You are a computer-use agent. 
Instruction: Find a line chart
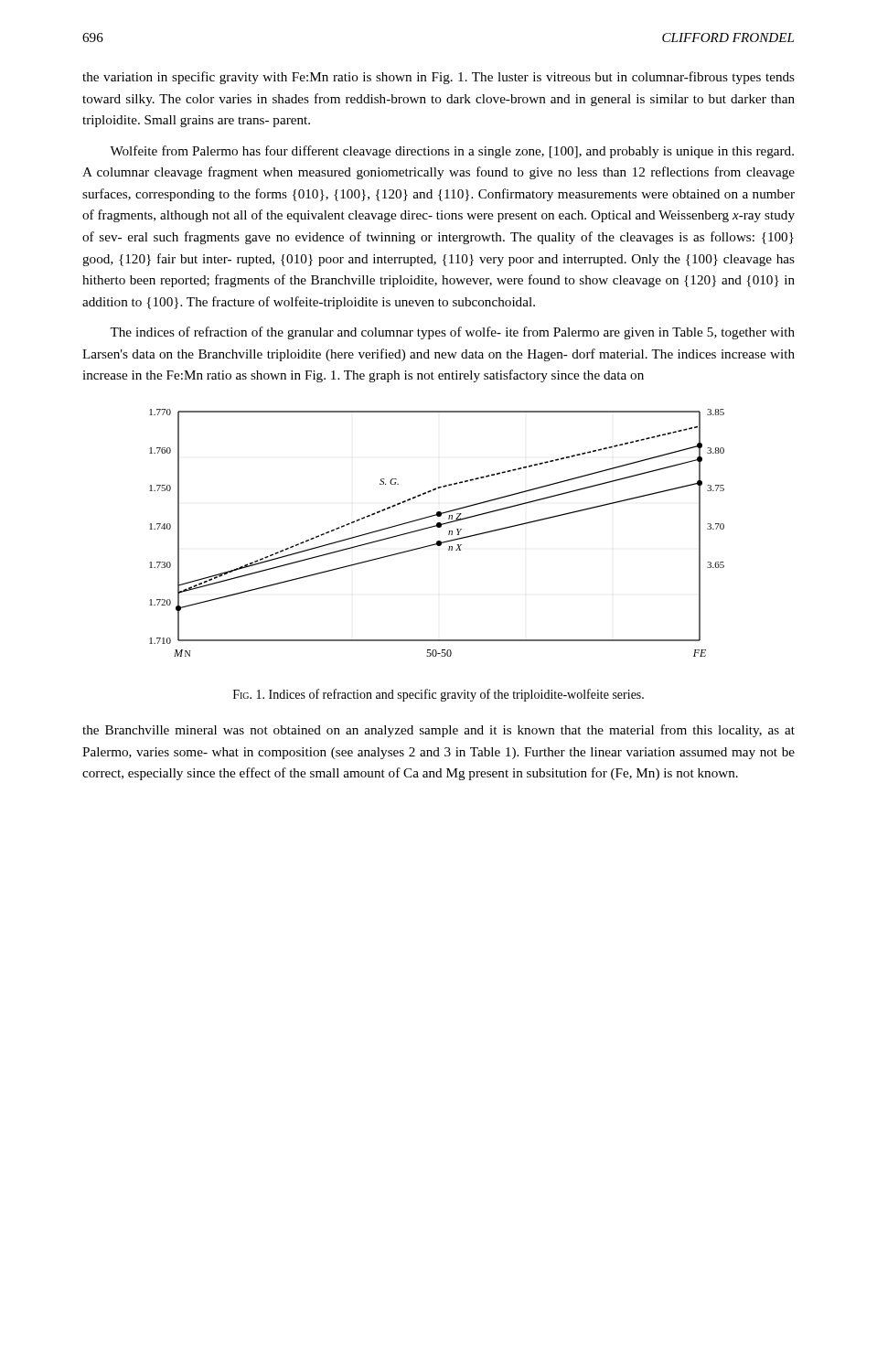pos(438,541)
